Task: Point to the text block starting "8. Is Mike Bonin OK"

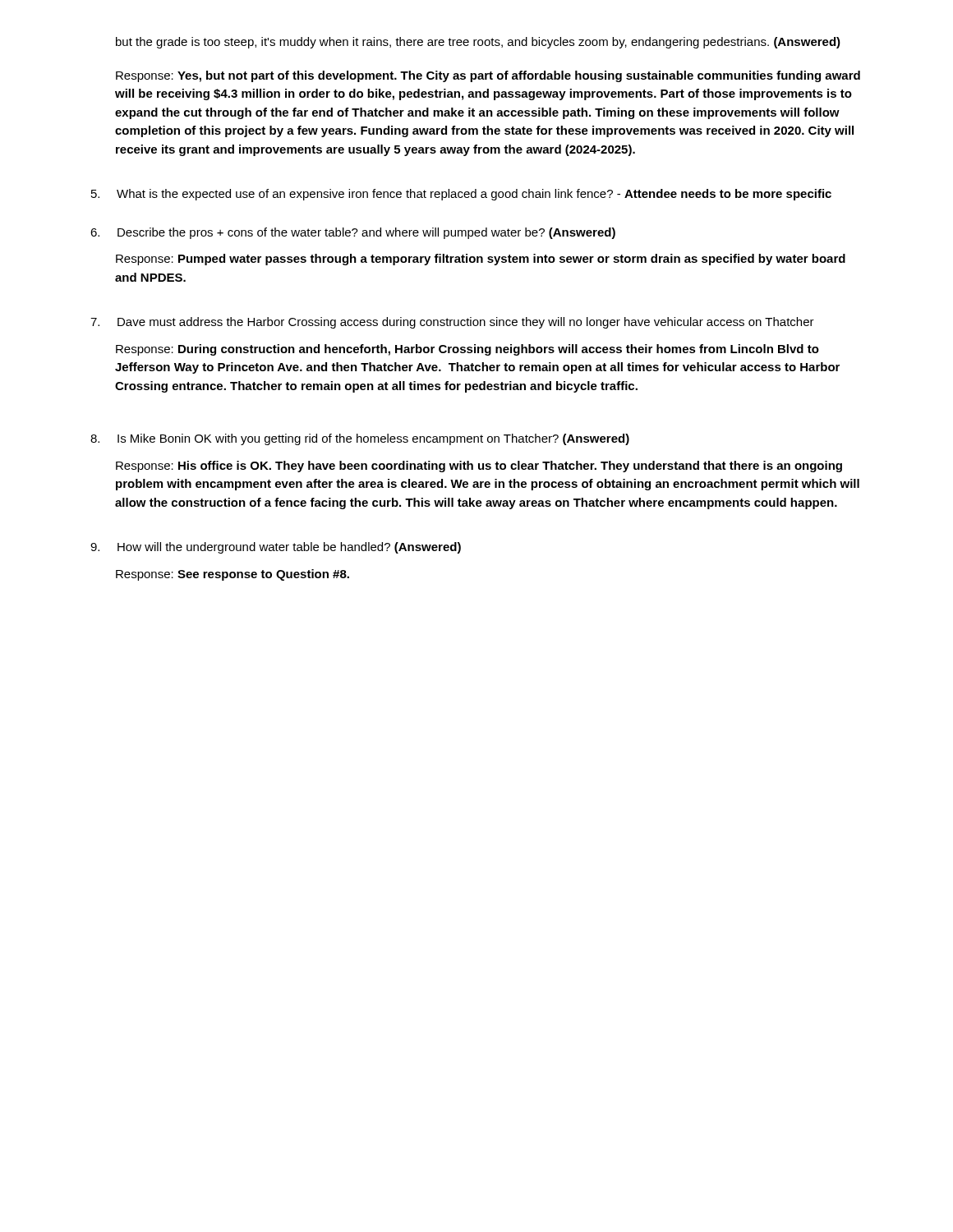Action: tap(476, 439)
